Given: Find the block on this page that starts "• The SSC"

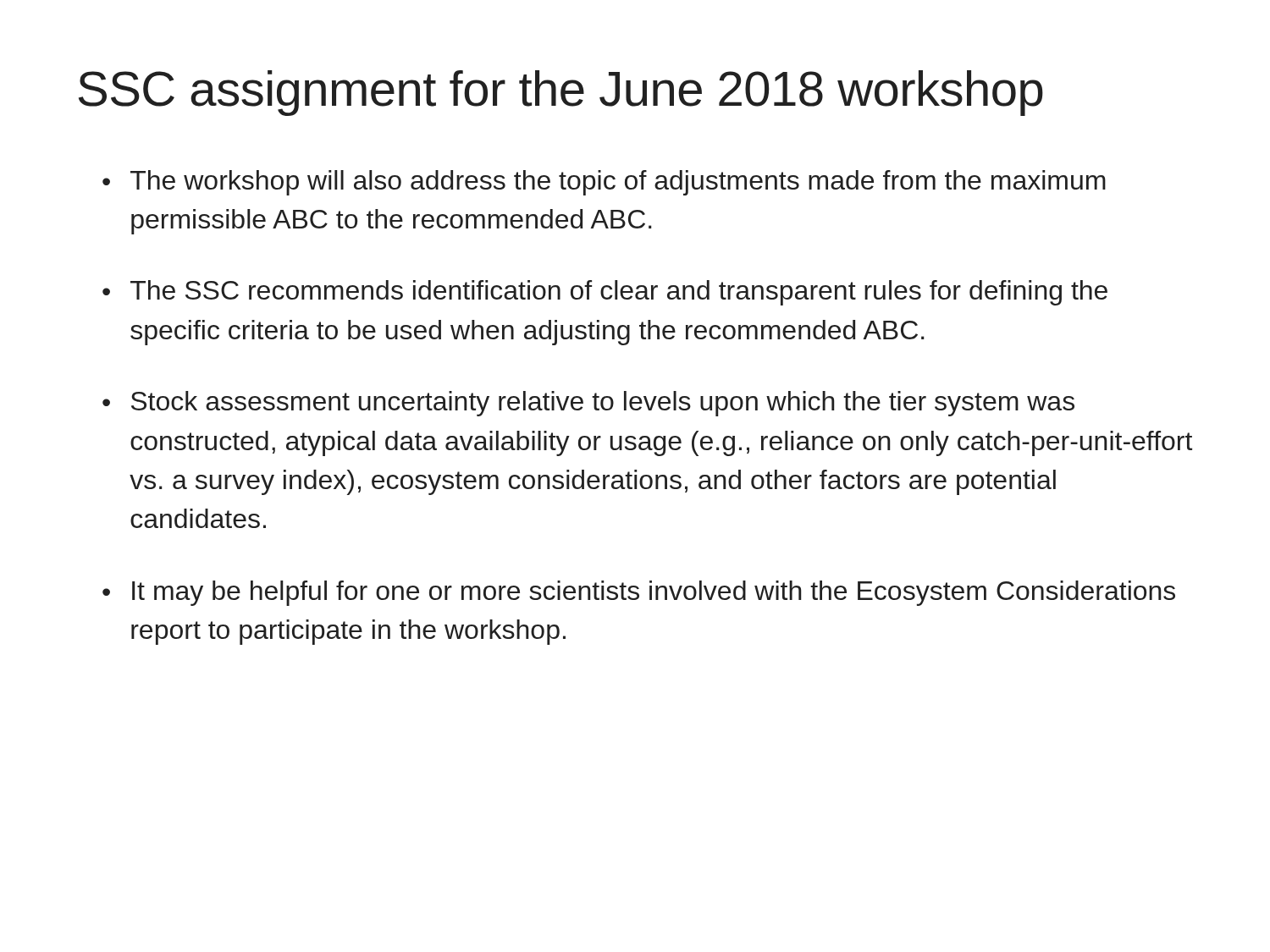Looking at the screenshot, I should pos(648,310).
